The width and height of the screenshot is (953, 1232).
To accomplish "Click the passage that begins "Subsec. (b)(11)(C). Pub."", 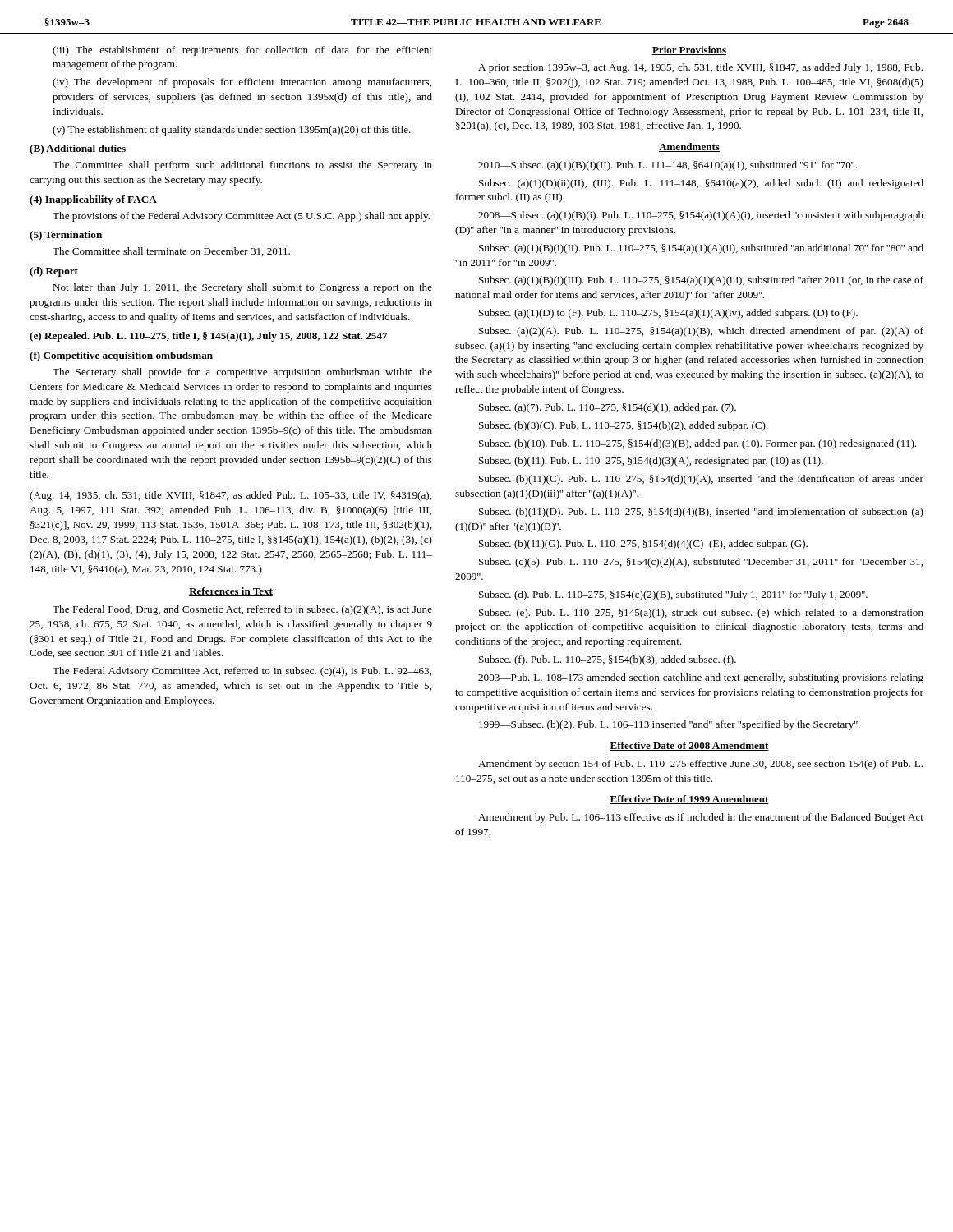I will tap(689, 486).
